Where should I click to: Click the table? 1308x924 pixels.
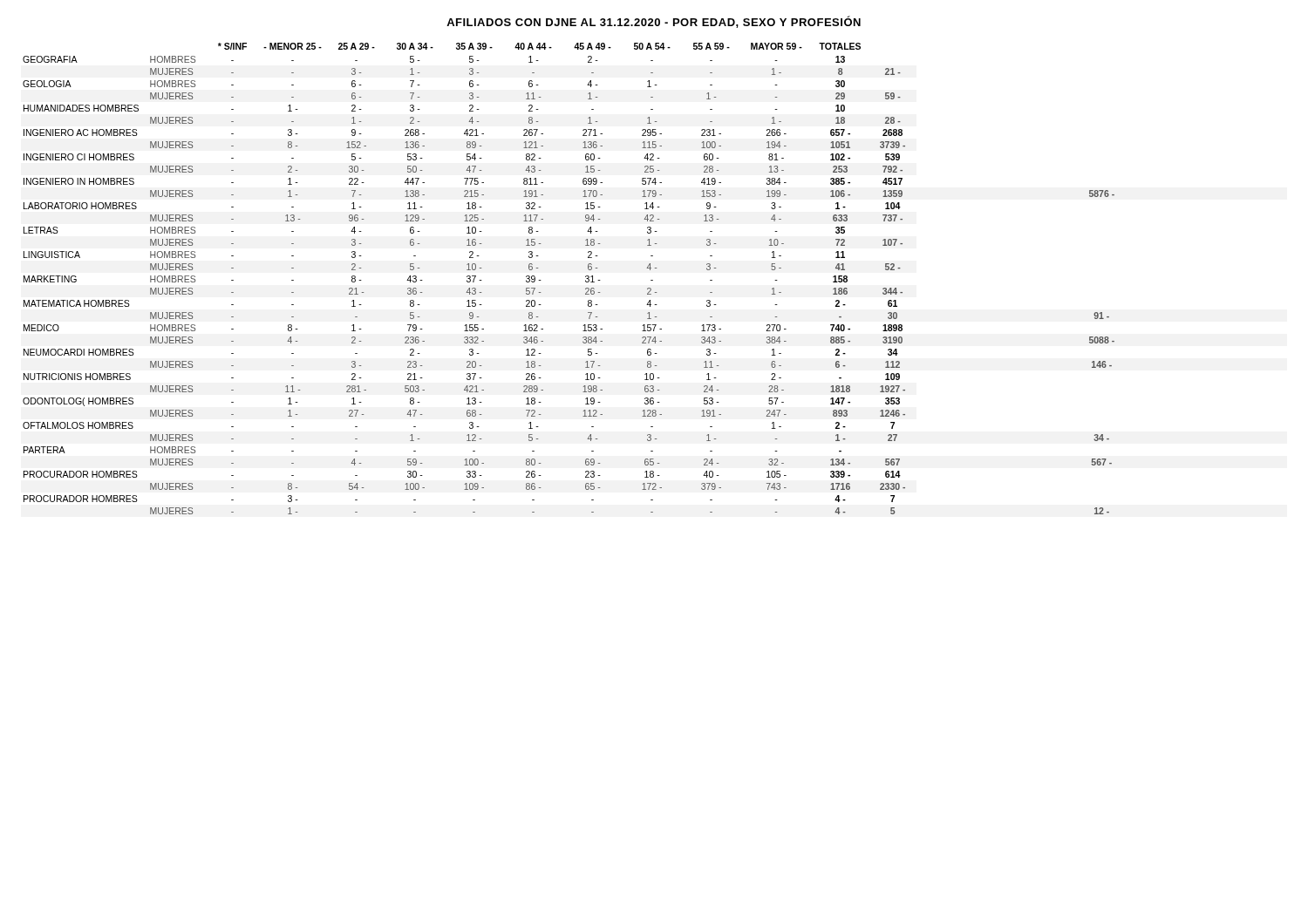(654, 278)
